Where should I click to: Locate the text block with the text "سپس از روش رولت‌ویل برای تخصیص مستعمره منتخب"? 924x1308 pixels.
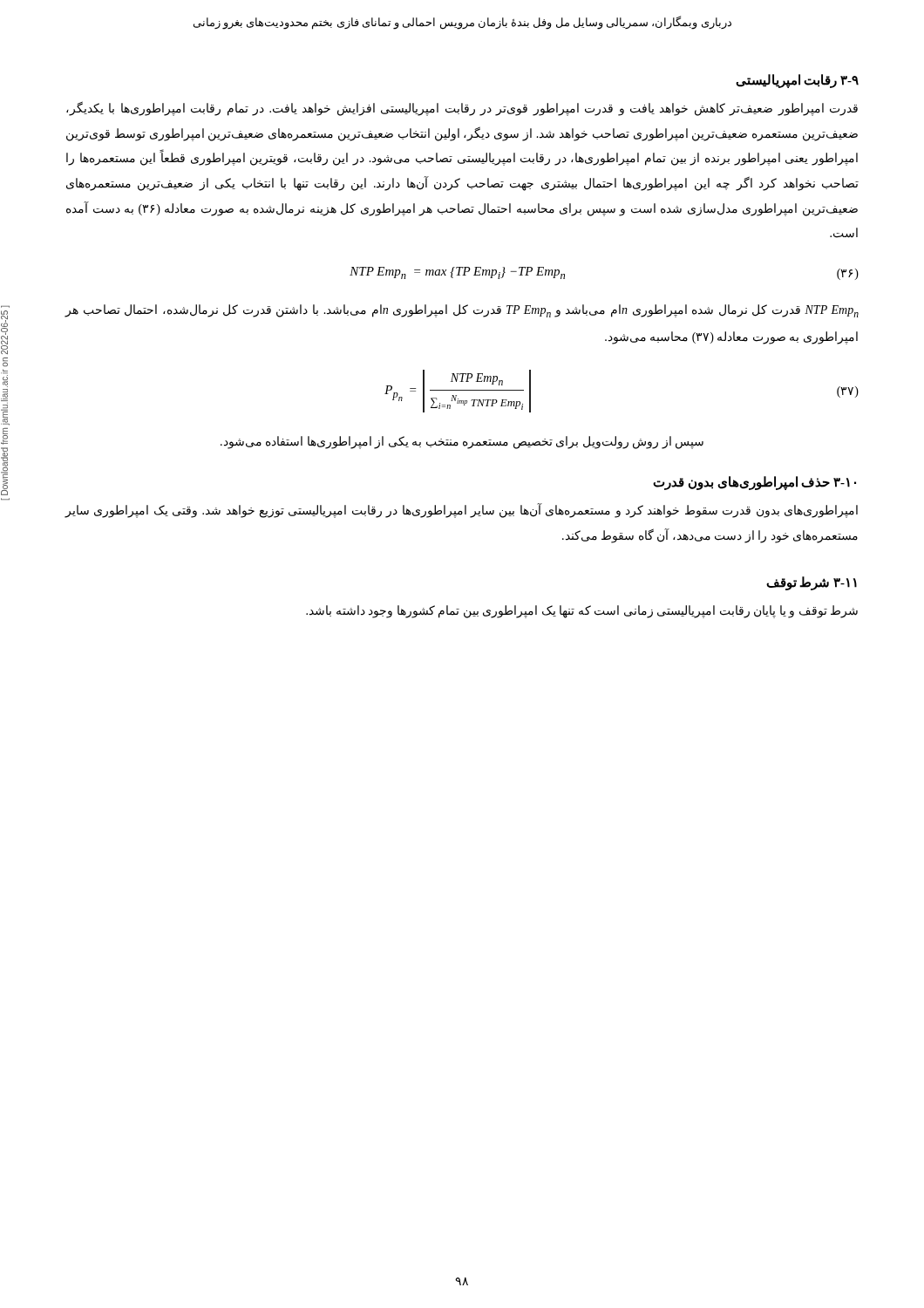click(x=462, y=442)
